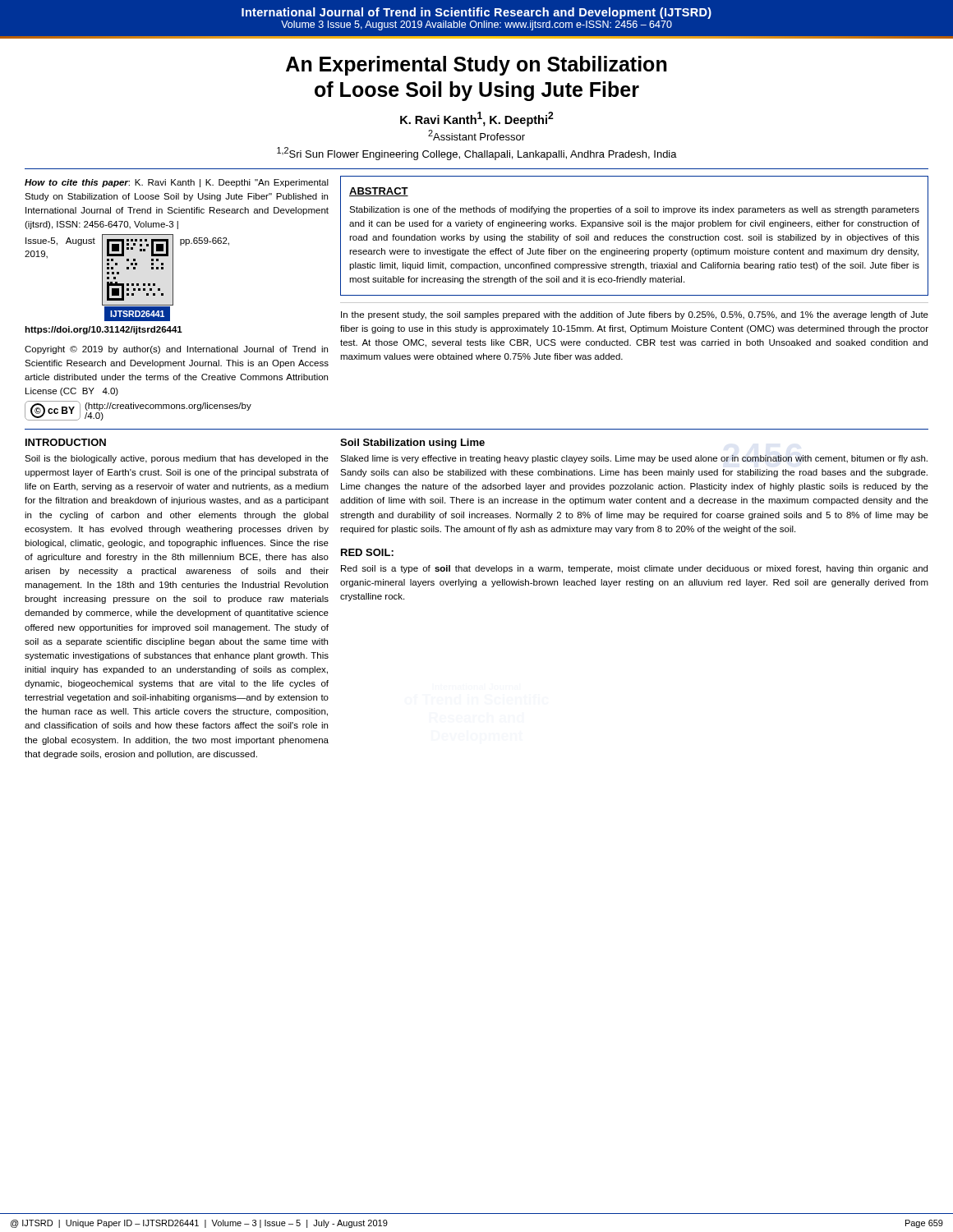Find the text block starting "RED SOIL:"
This screenshot has width=953, height=1232.
pyautogui.click(x=367, y=552)
